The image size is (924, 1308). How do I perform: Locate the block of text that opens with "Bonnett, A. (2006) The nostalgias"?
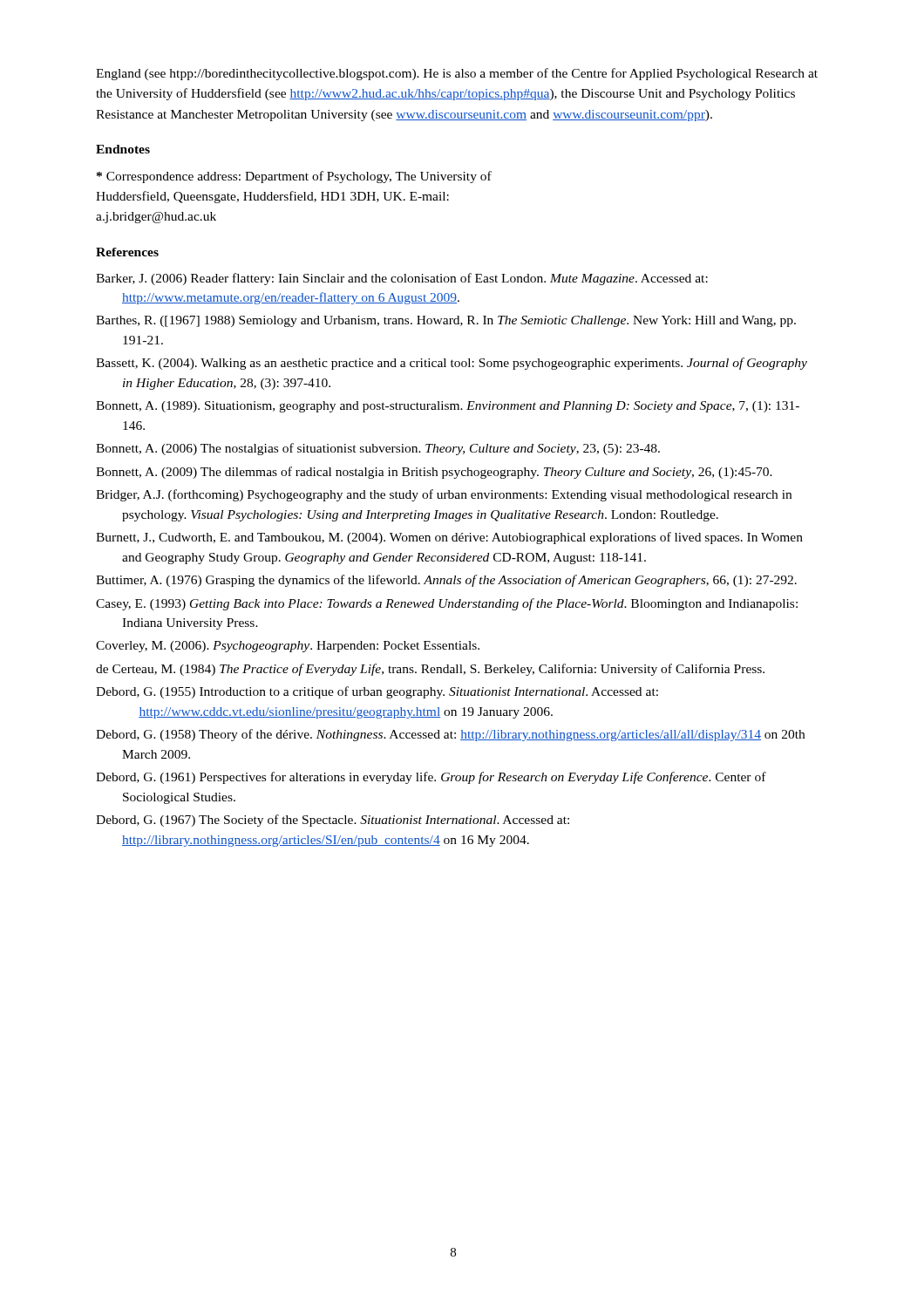click(378, 448)
